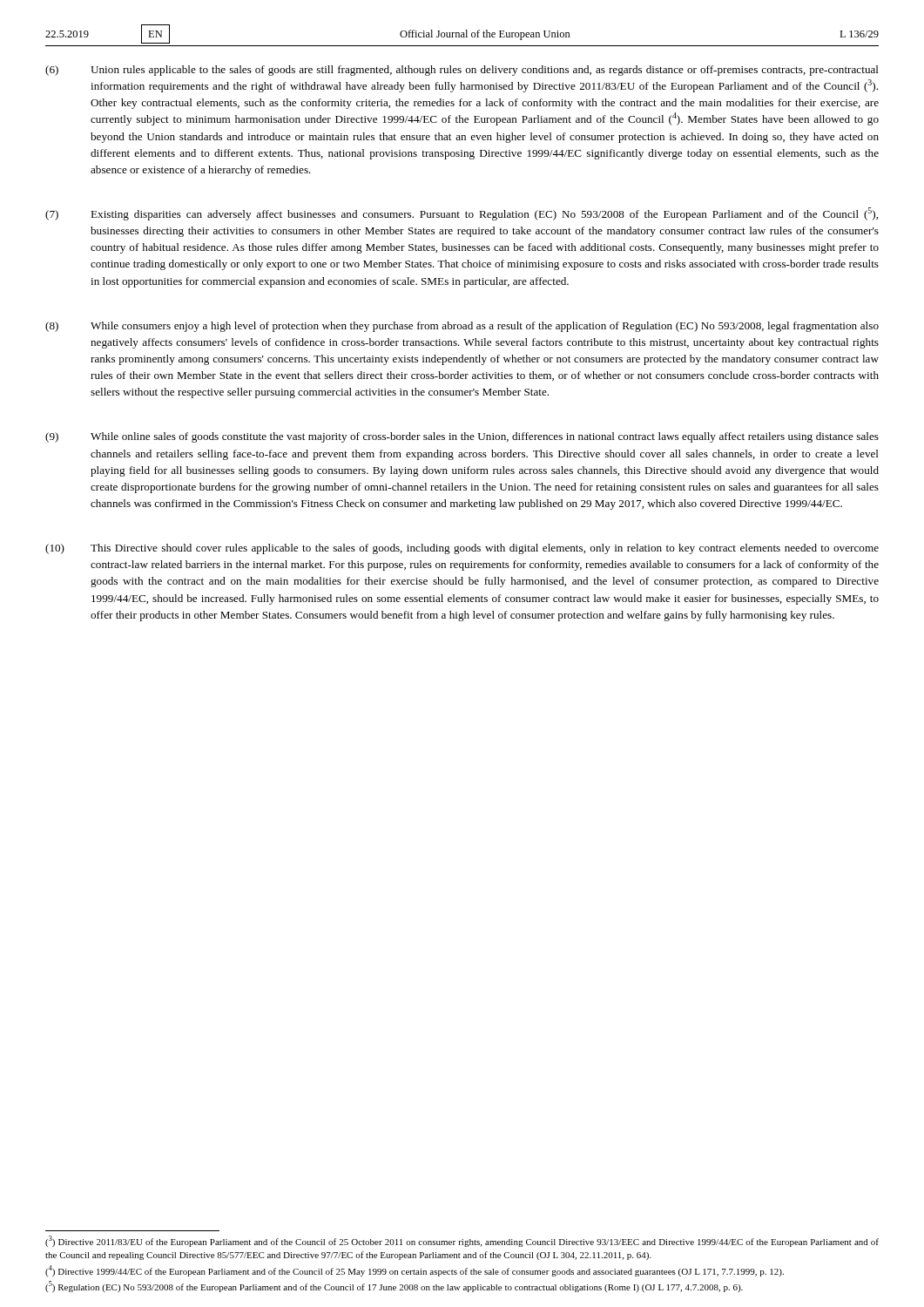This screenshot has height=1307, width=924.
Task: Click on the list item with the text "(6) Union rules applicable to"
Action: [462, 119]
